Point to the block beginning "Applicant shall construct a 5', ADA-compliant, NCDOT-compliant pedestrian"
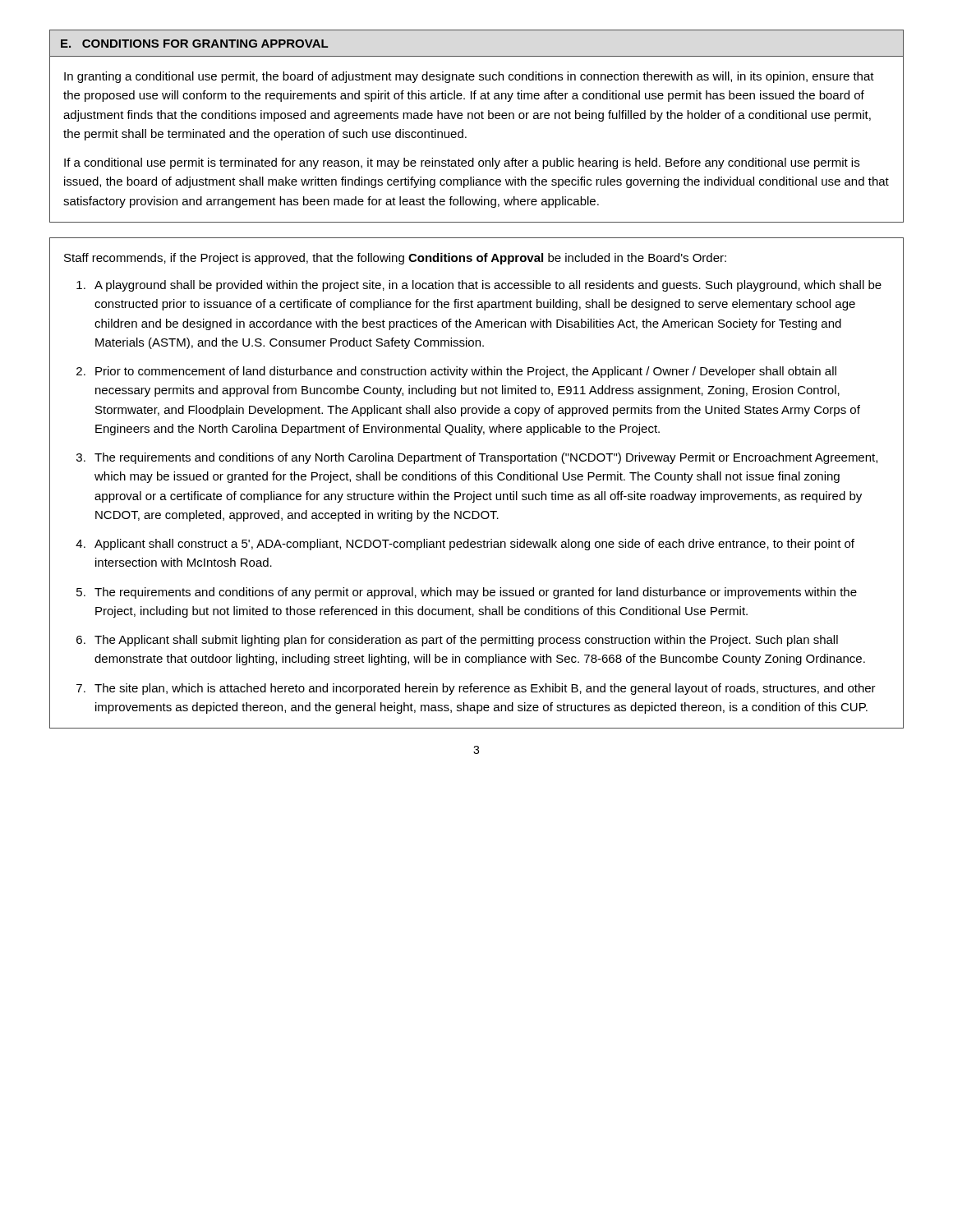This screenshot has height=1232, width=953. coord(474,553)
